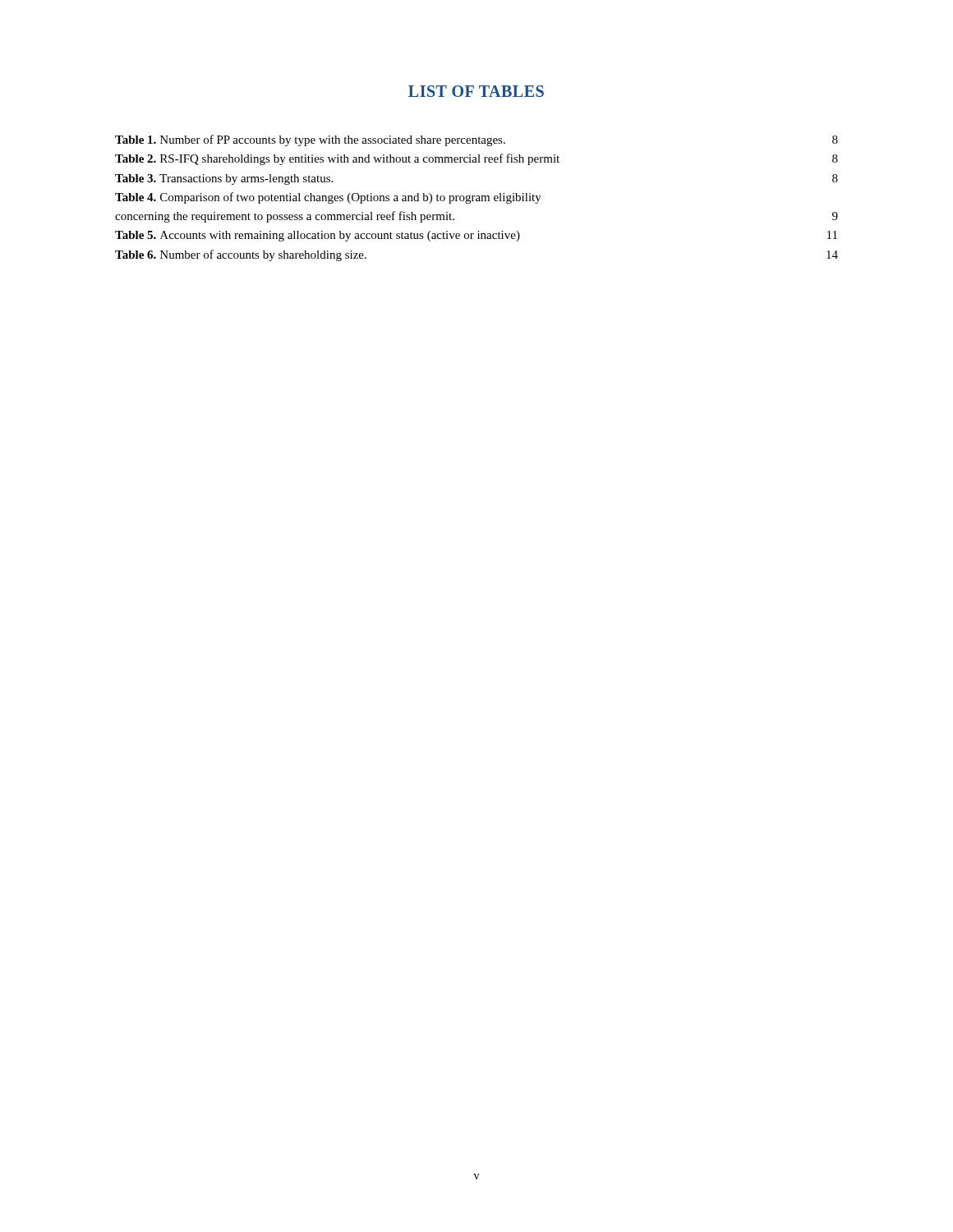This screenshot has height=1232, width=953.
Task: Select the list item containing "Table 1. Number of PP"
Action: 476,140
